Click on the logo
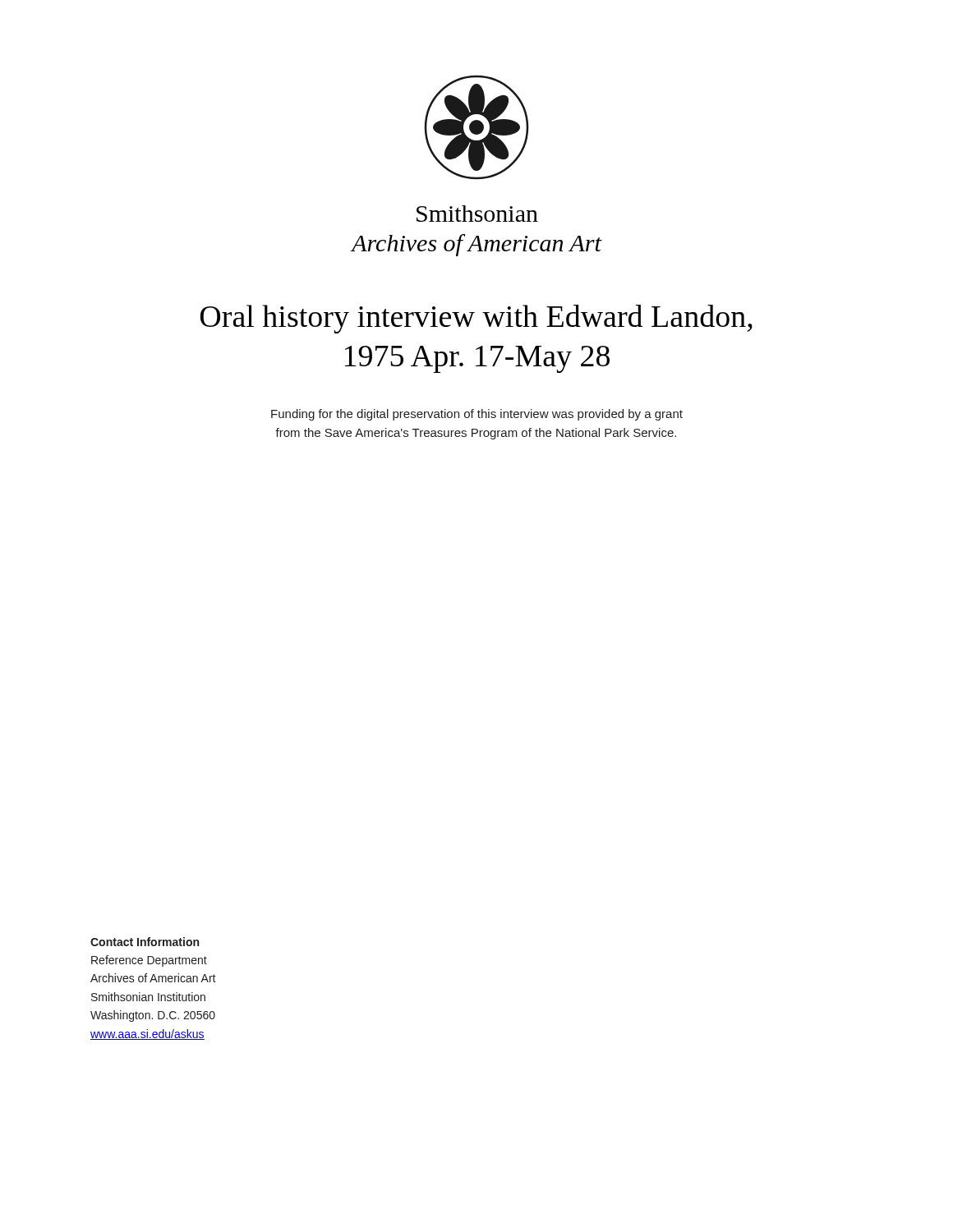Screen dimensions: 1232x953 (x=476, y=92)
